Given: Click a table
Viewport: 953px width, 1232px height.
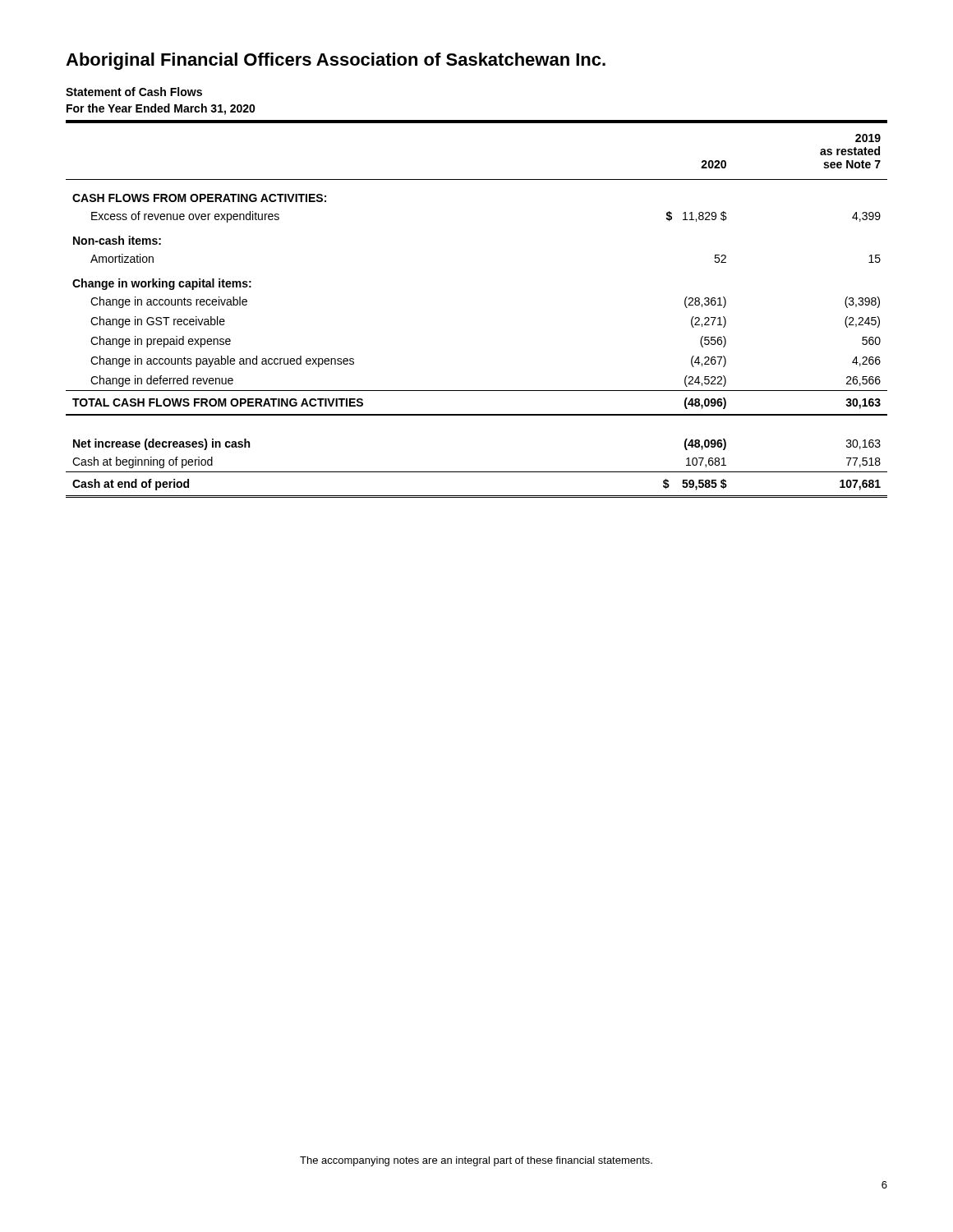Looking at the screenshot, I should point(476,310).
